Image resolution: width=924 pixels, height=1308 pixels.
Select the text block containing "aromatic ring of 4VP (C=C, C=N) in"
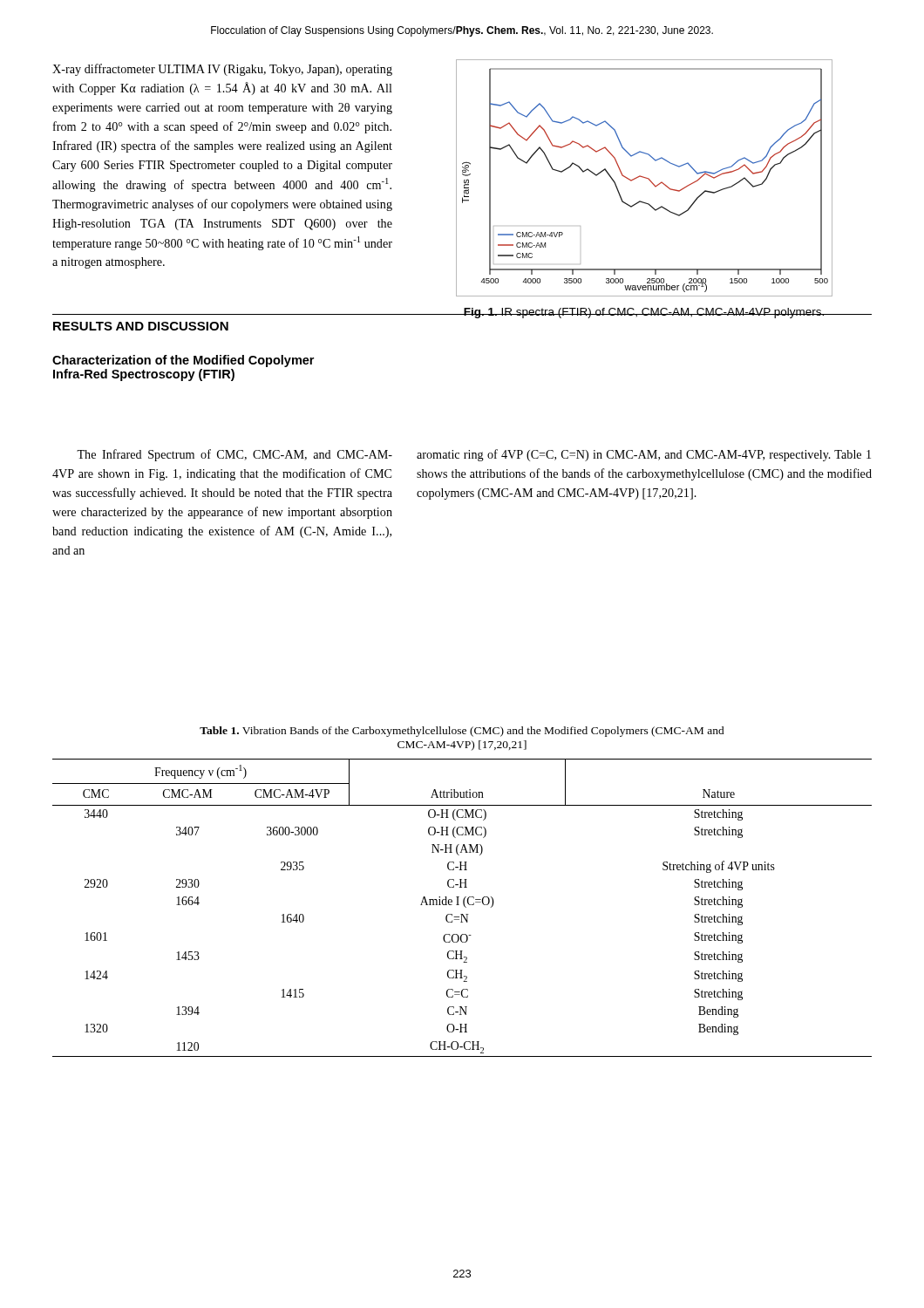click(x=644, y=473)
